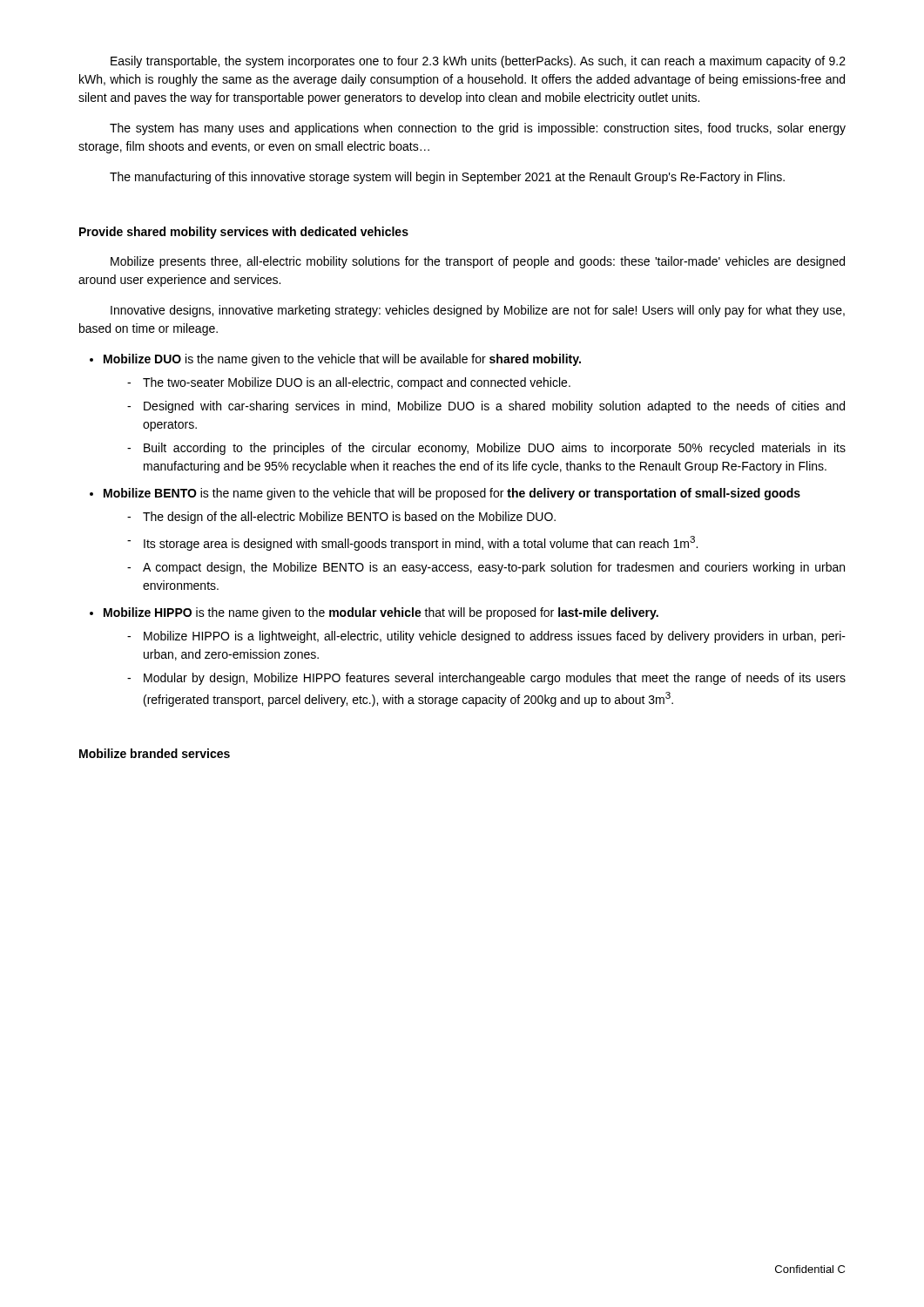Navigate to the text block starting "Mobilize branded services"

coord(154,754)
